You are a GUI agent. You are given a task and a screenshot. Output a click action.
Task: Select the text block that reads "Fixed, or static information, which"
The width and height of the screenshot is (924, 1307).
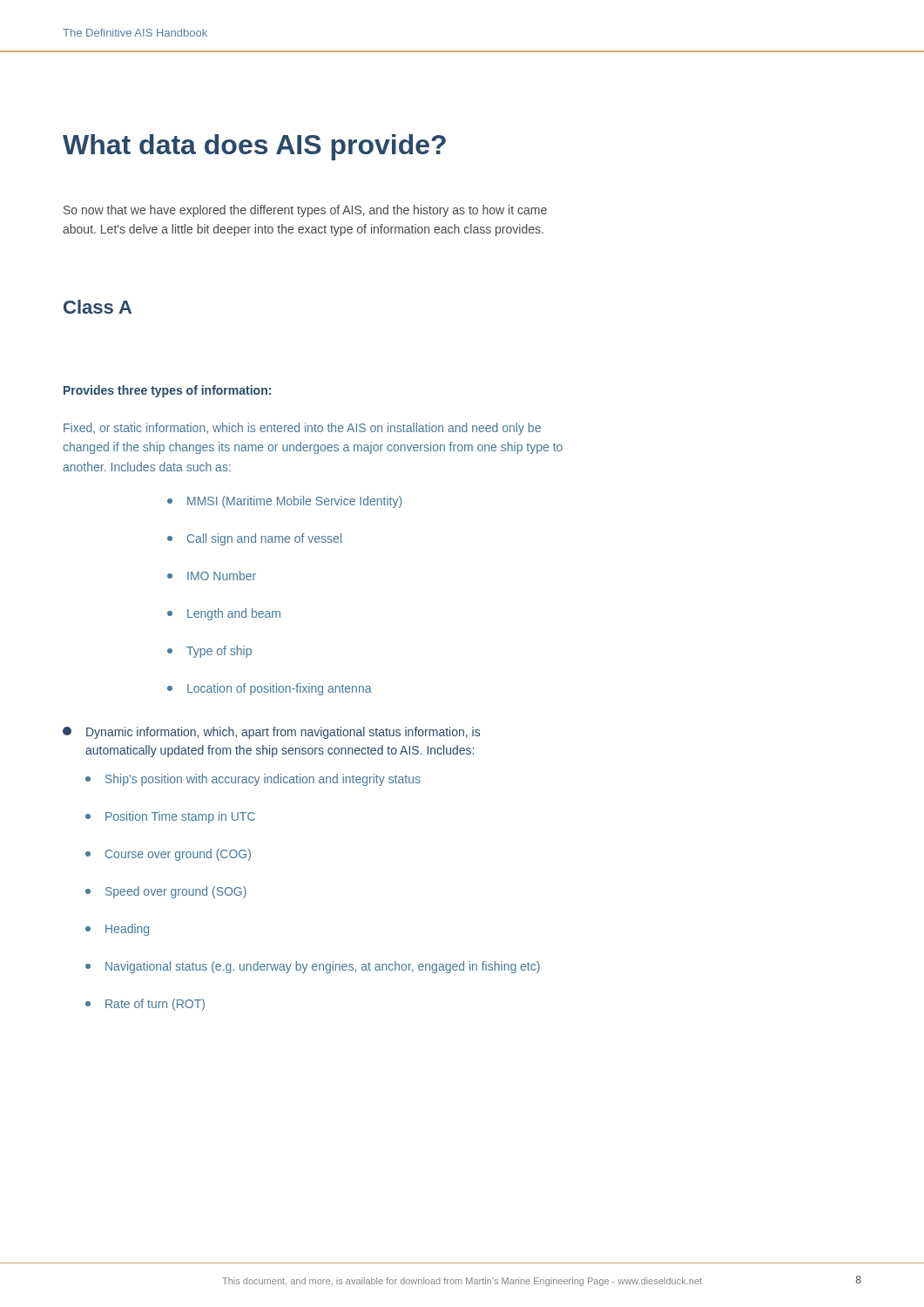point(462,448)
